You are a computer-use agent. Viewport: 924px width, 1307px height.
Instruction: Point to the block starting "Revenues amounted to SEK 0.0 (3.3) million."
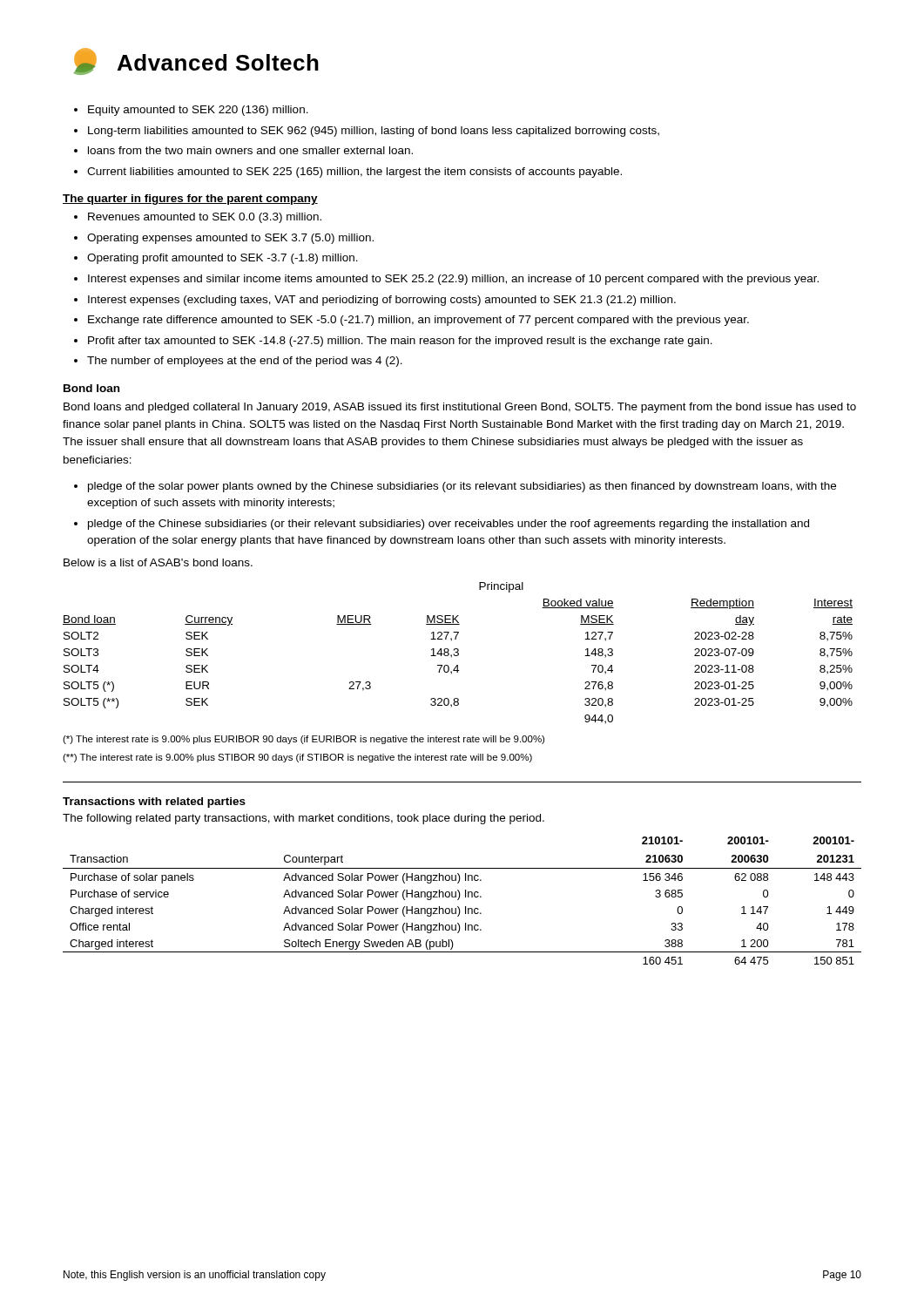pyautogui.click(x=205, y=217)
